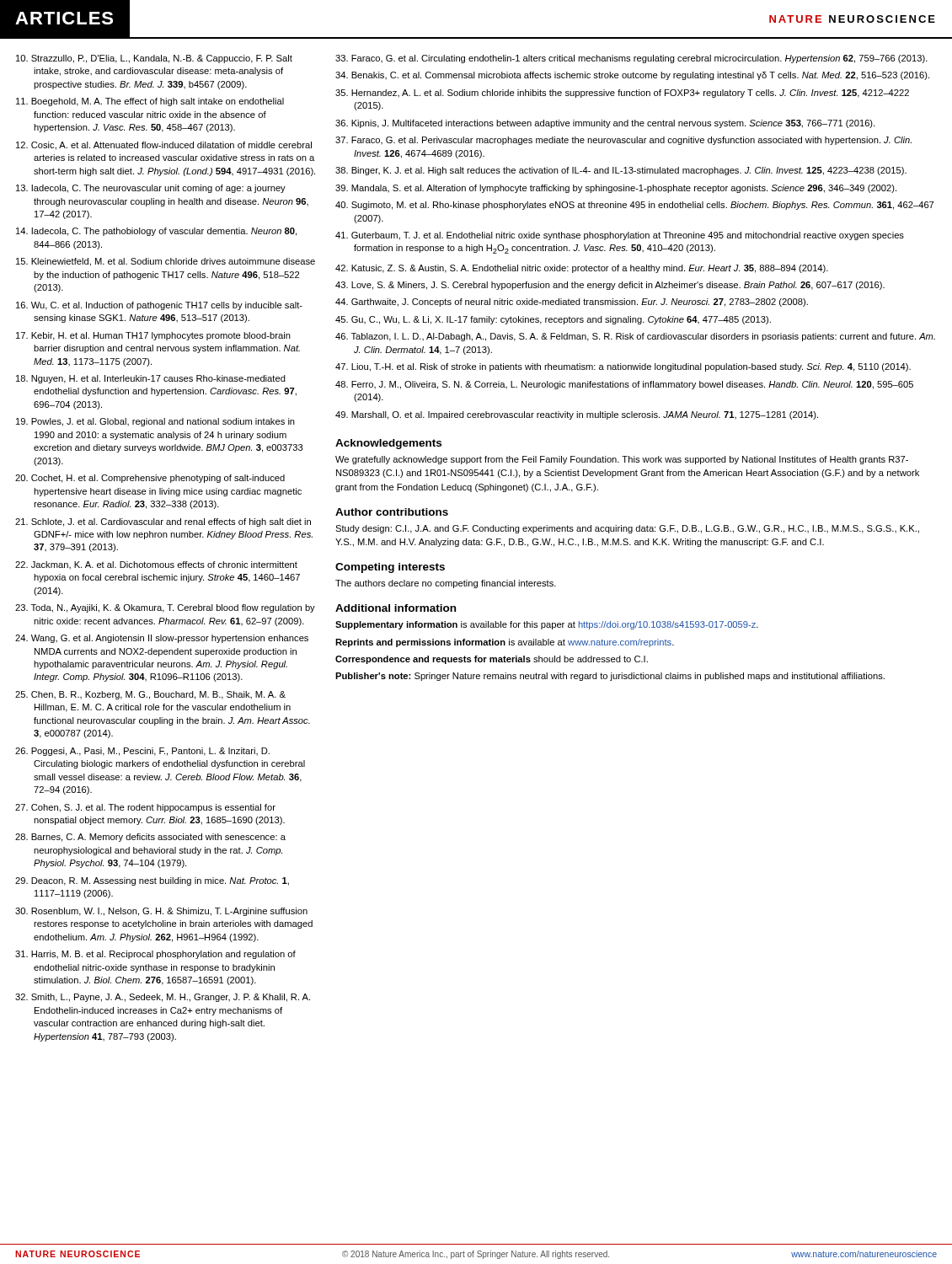Click on the list item that reads "27. Cohen, S. J. et al. The rodent"
This screenshot has width=952, height=1264.
[x=150, y=813]
